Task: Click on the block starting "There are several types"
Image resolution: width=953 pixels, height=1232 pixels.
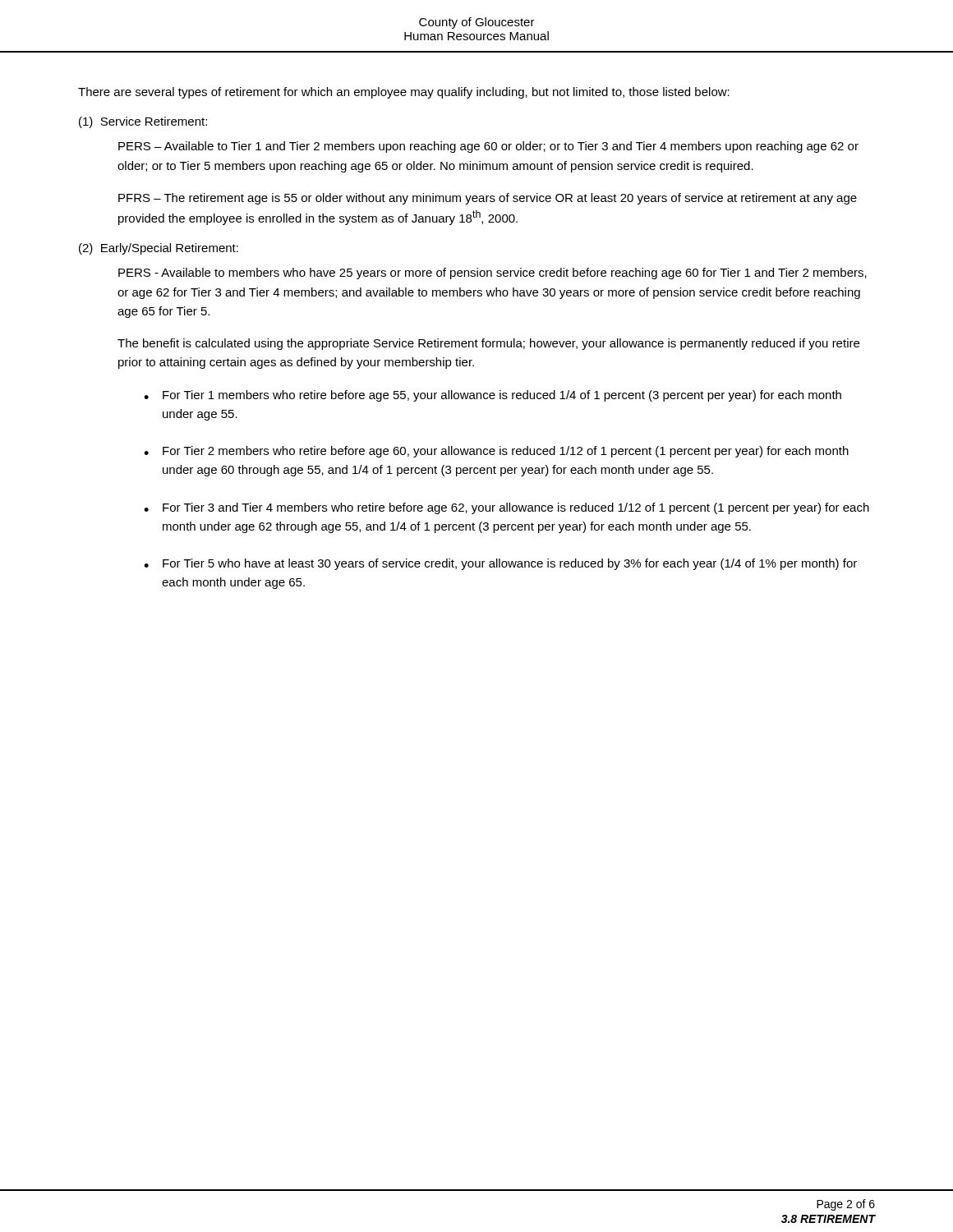Action: tap(404, 92)
